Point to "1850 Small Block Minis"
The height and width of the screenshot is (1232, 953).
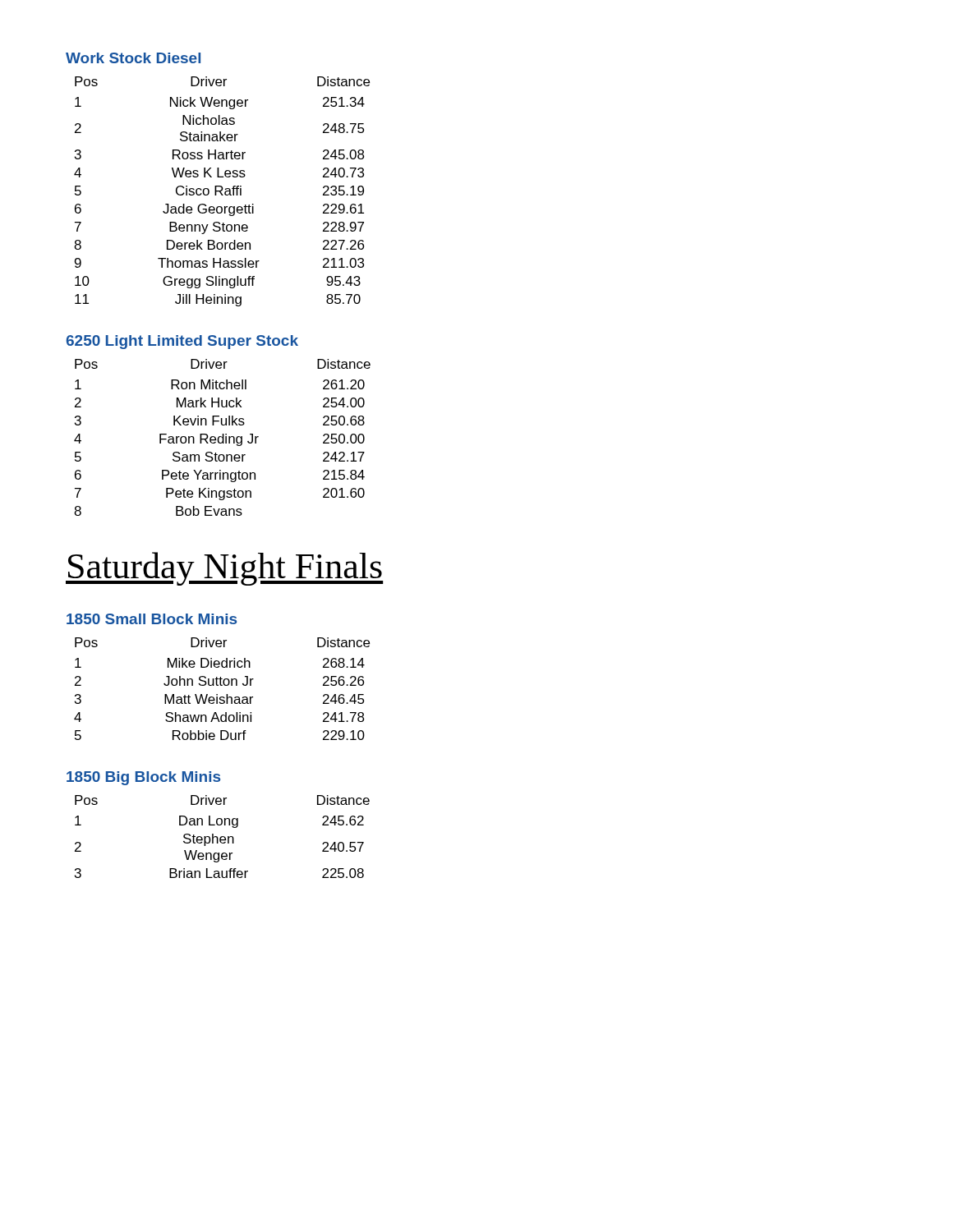click(x=152, y=619)
